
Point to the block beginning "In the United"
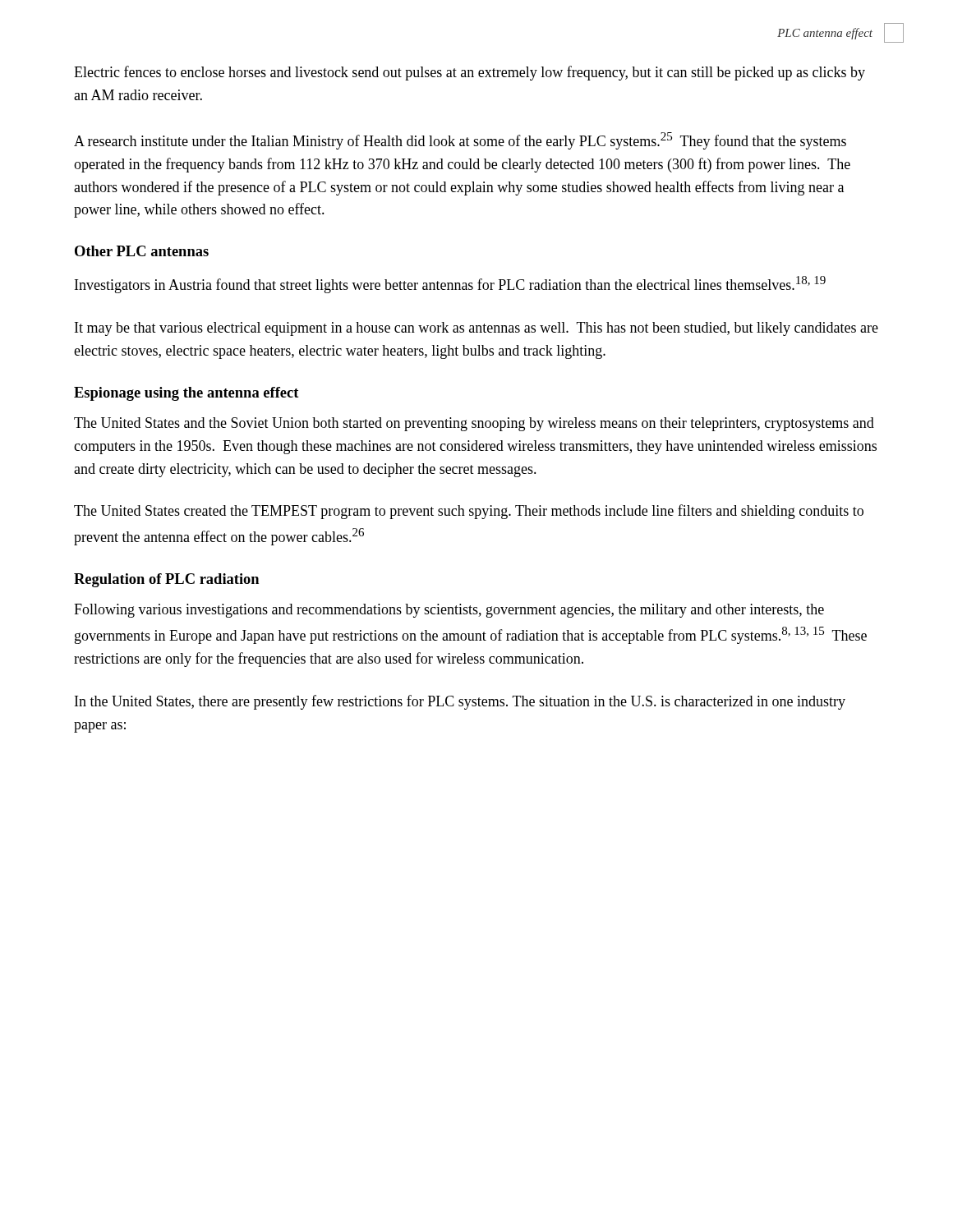click(460, 713)
